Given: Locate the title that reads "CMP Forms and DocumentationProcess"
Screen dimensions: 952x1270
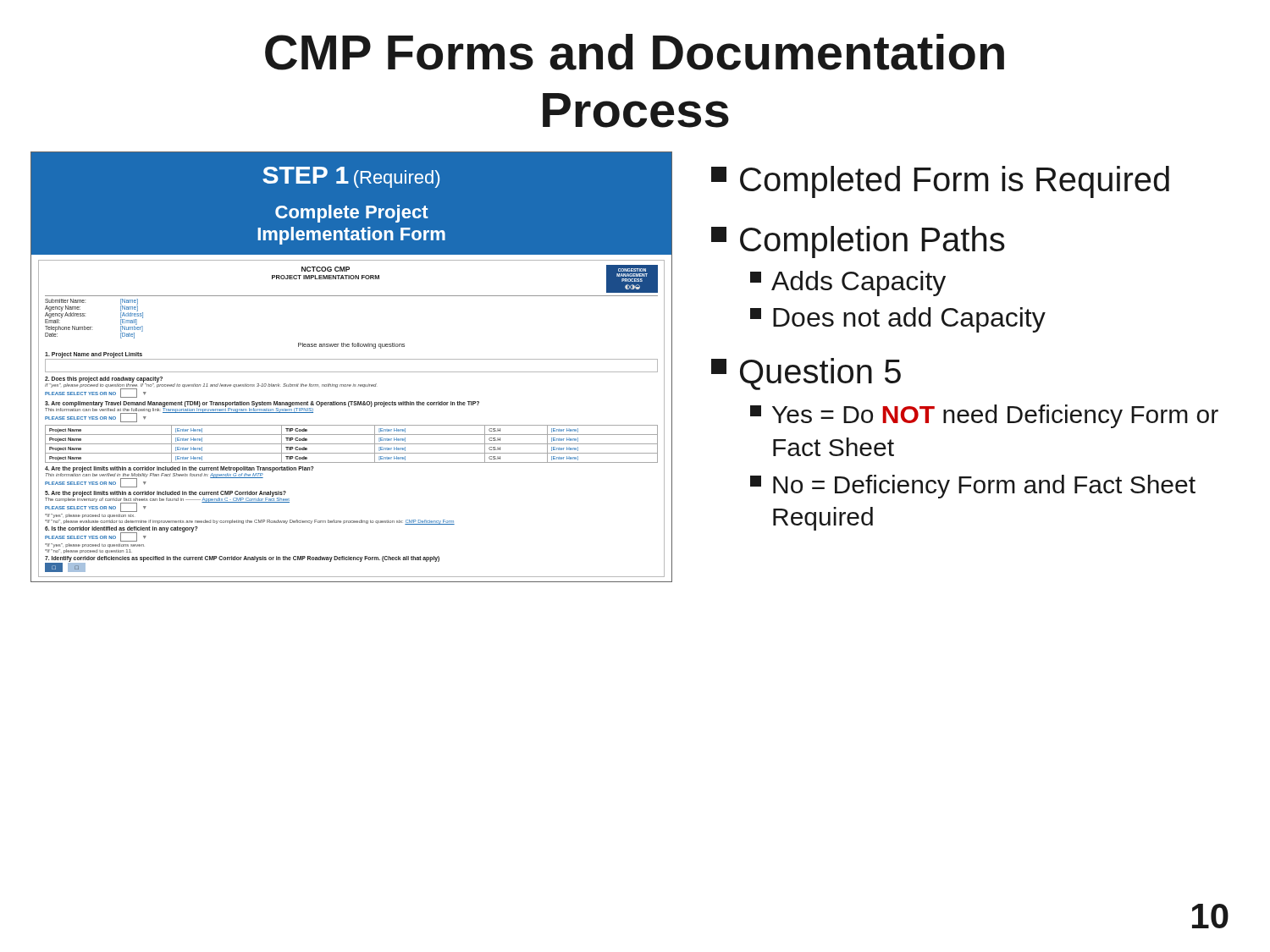Looking at the screenshot, I should (x=635, y=82).
